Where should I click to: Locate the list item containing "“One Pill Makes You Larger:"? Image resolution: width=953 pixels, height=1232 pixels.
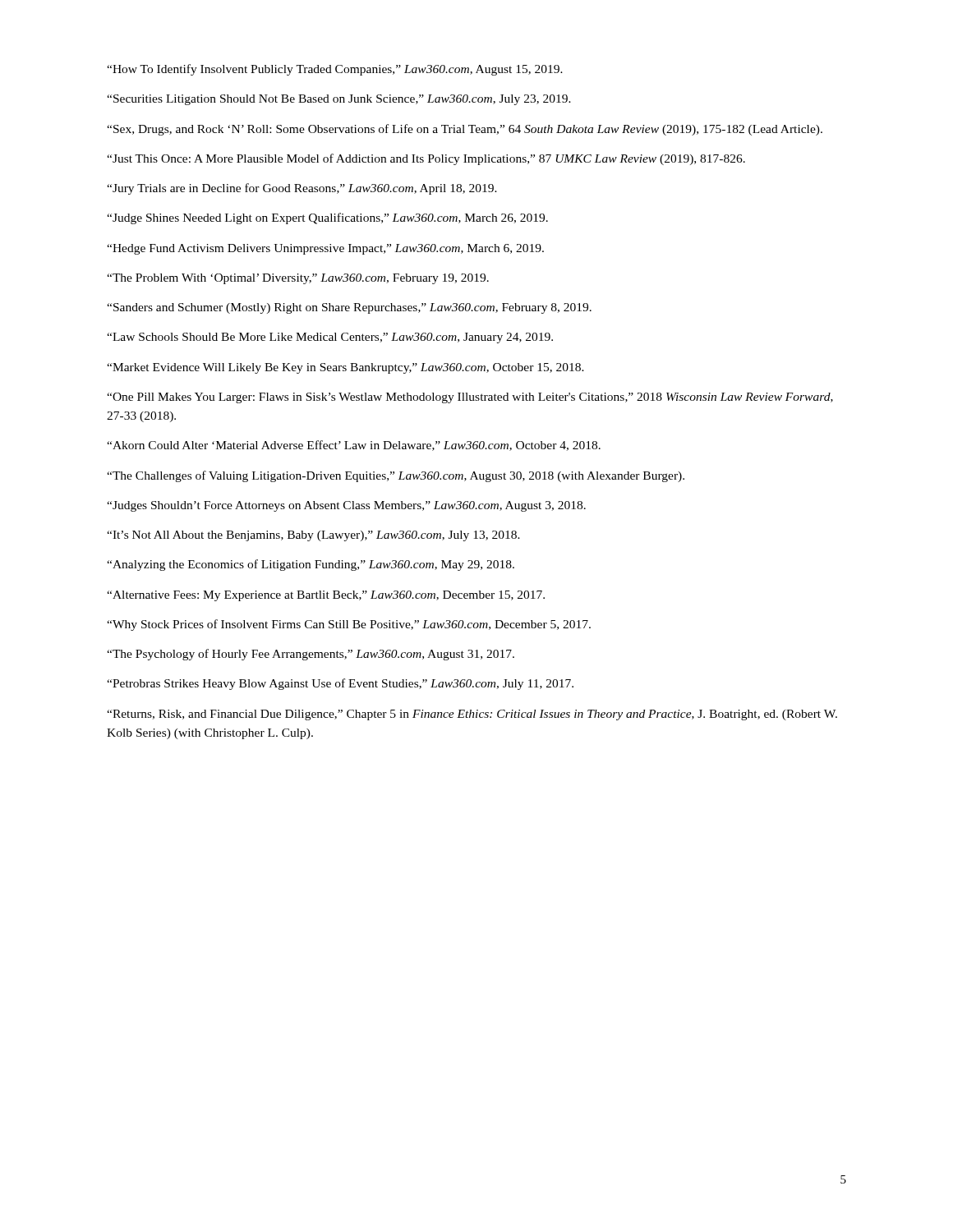pos(470,406)
